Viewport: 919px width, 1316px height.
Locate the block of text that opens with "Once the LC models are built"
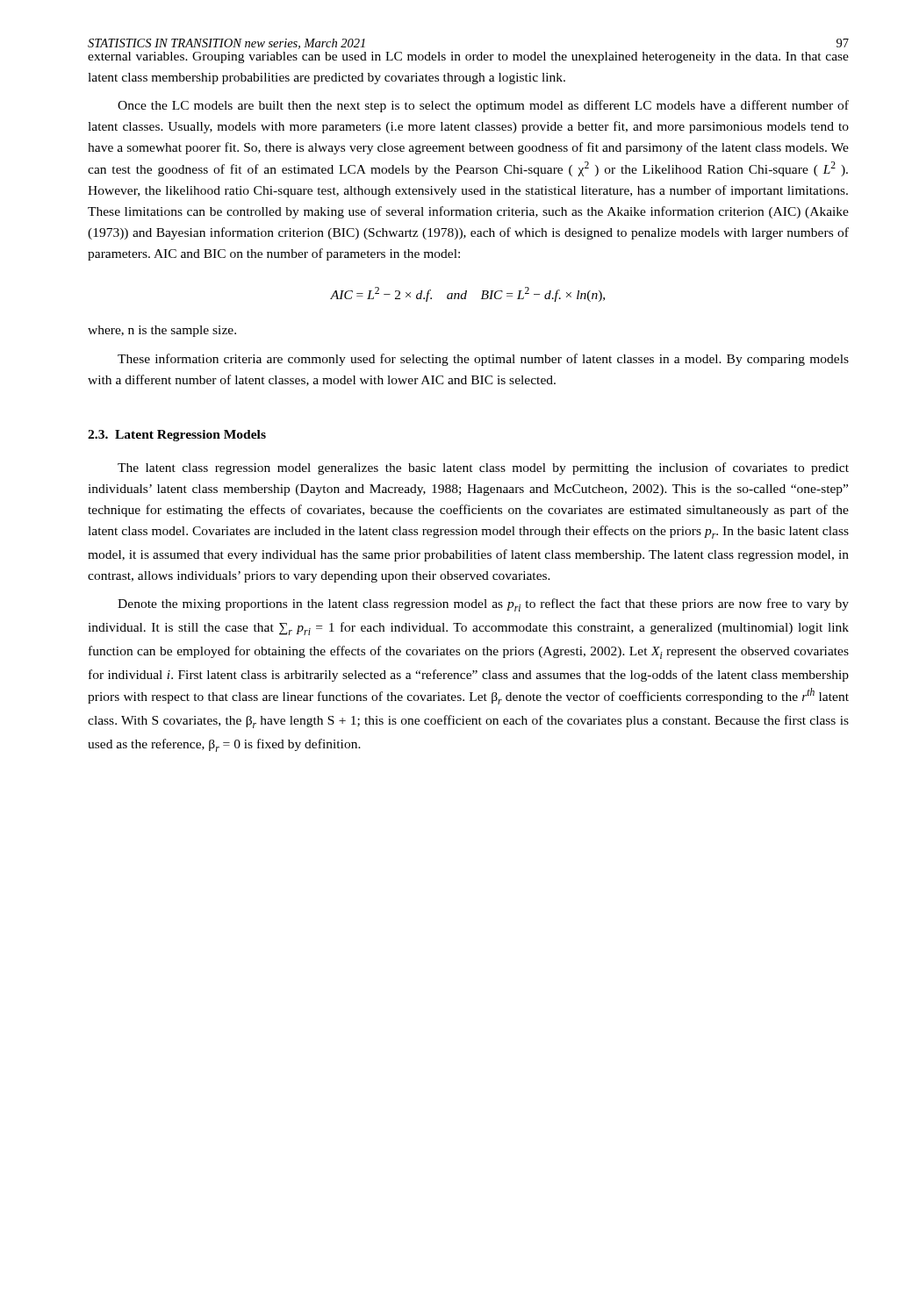pyautogui.click(x=468, y=180)
